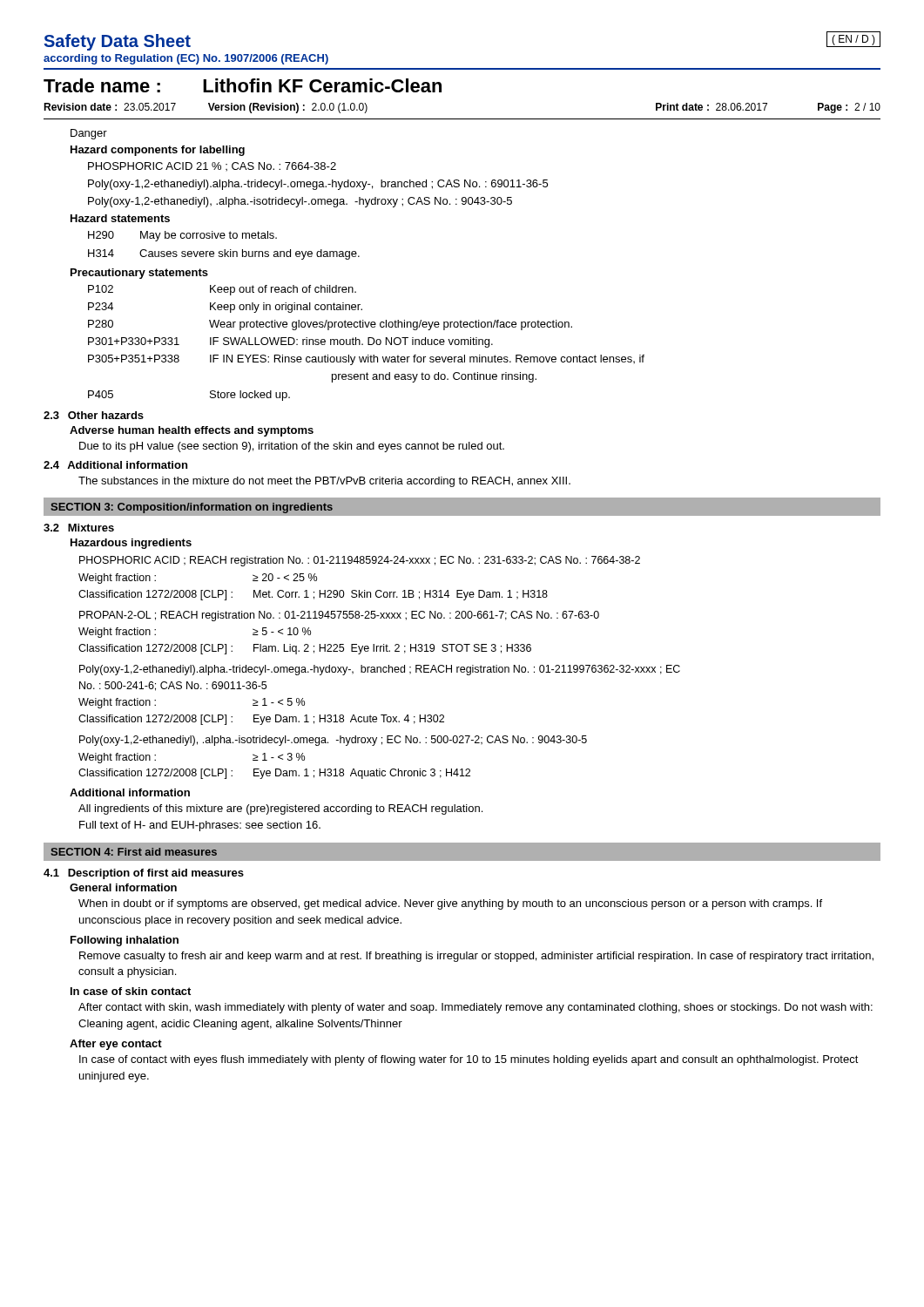Where is the passage that starts "The substances in the"?

pos(325,480)
